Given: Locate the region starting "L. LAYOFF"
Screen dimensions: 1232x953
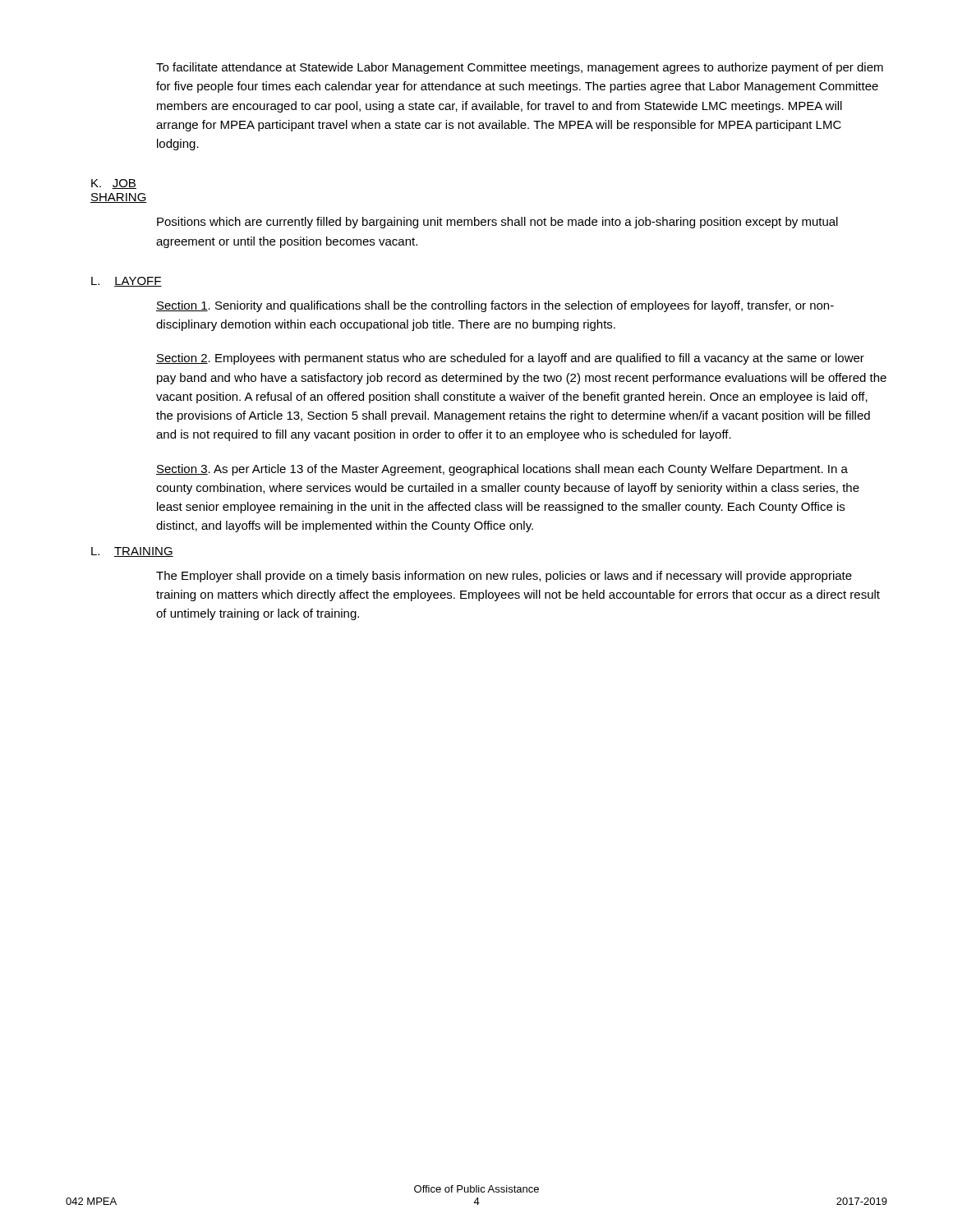Looking at the screenshot, I should click(x=123, y=280).
